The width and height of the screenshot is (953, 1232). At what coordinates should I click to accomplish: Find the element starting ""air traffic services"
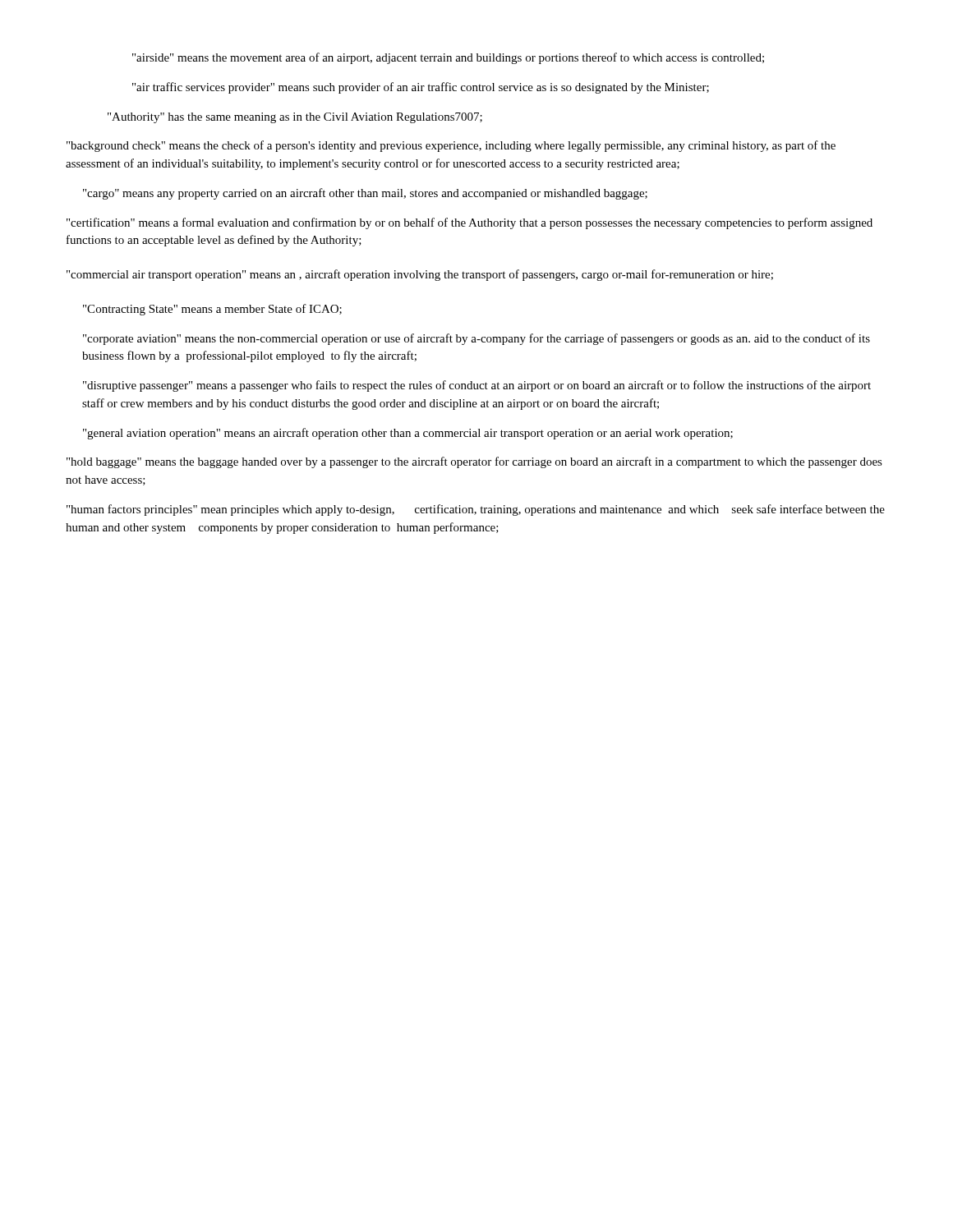[420, 87]
